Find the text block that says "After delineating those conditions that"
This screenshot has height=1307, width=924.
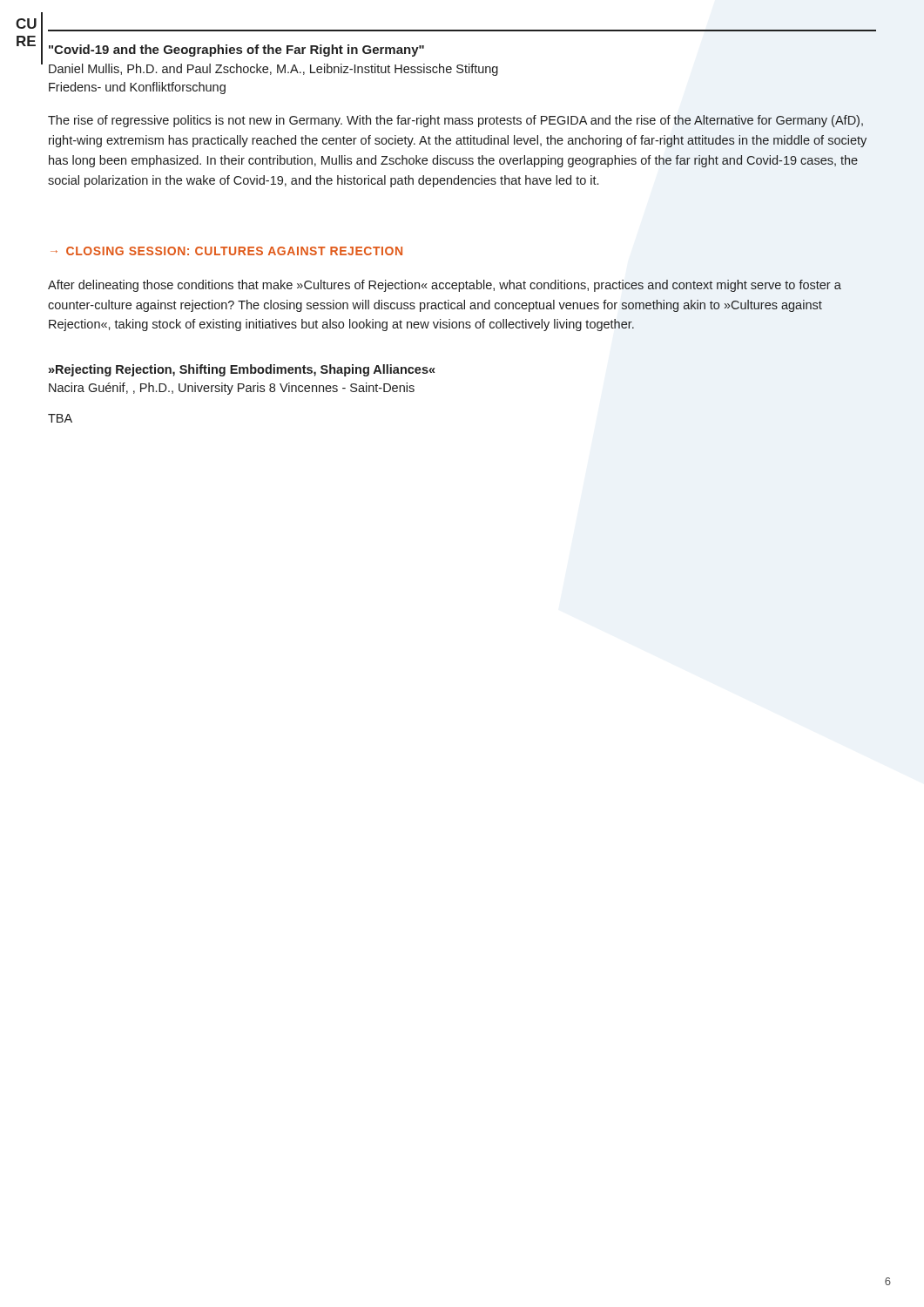(x=444, y=305)
